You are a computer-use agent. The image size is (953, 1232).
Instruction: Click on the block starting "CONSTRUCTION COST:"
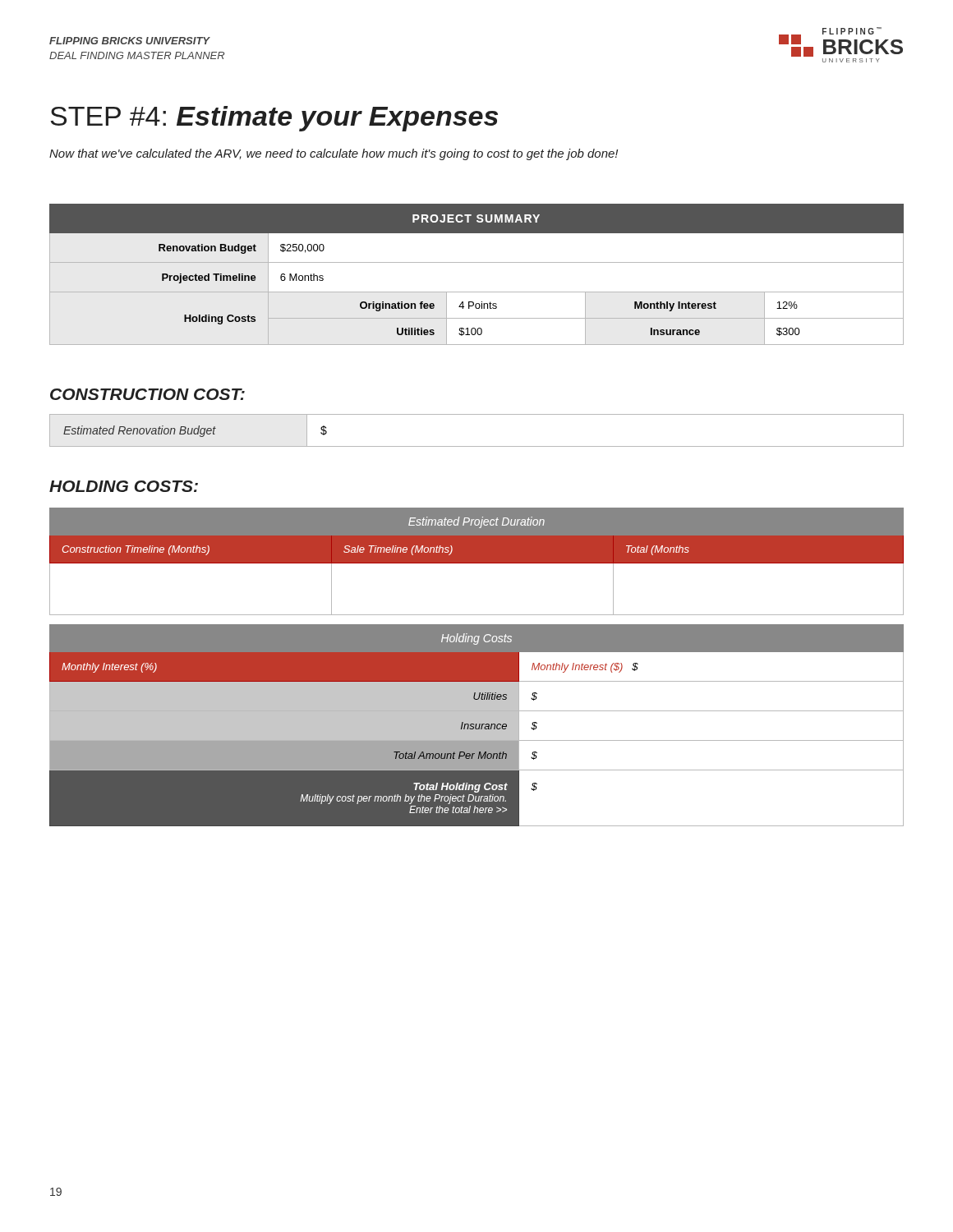pyautogui.click(x=147, y=394)
